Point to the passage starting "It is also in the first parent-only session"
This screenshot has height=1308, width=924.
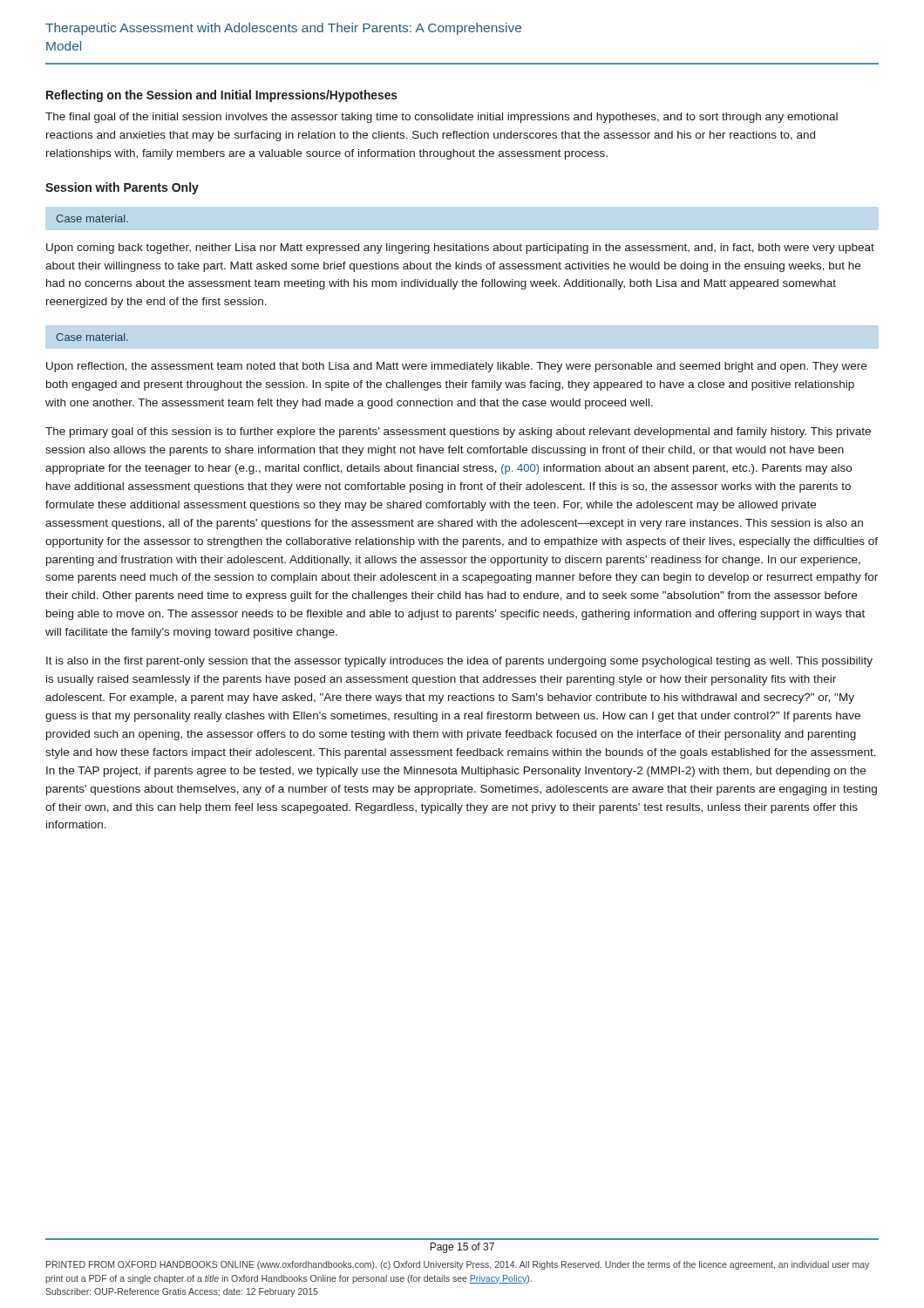462,743
